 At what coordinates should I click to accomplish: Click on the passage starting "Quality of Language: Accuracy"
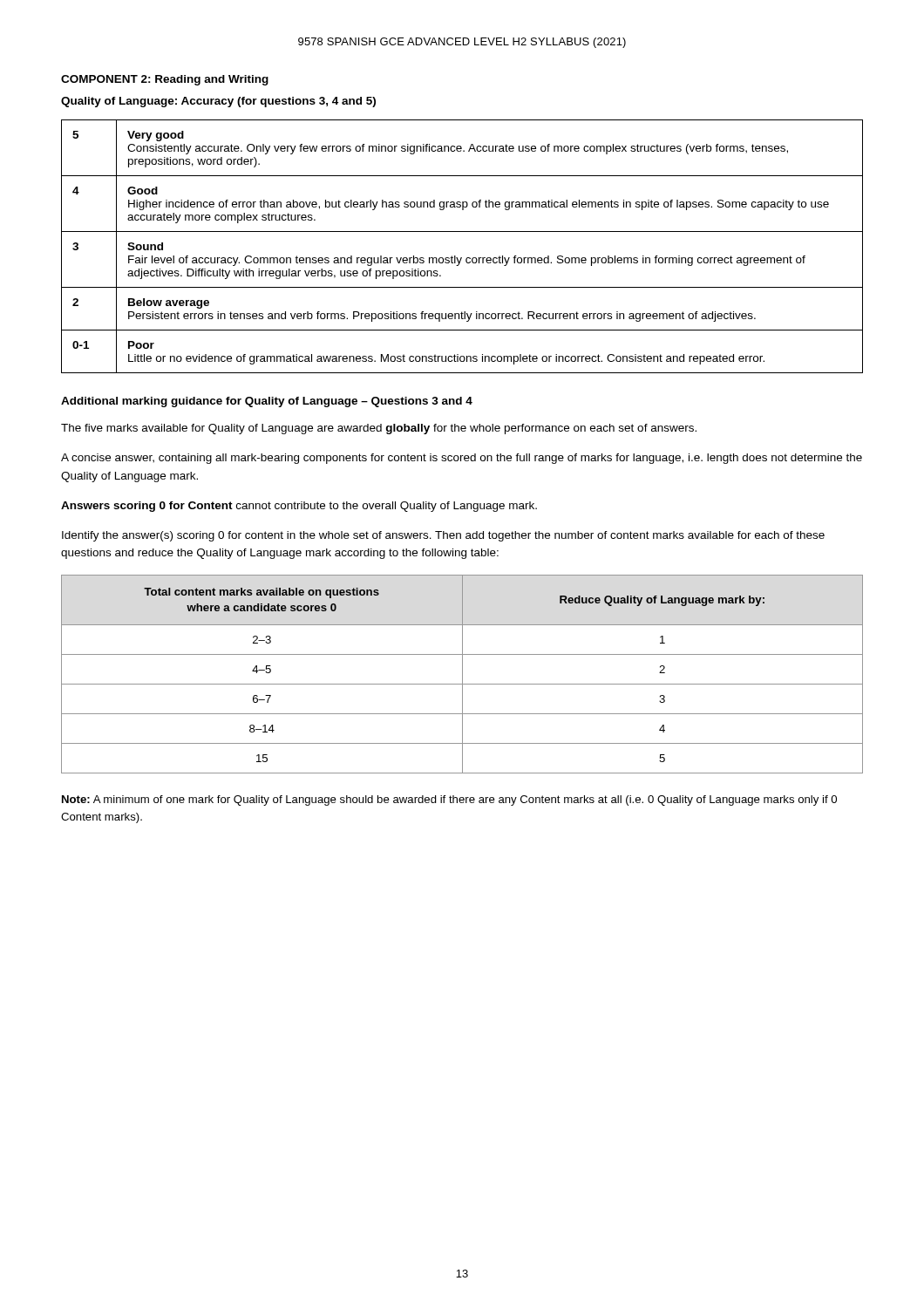tap(219, 101)
